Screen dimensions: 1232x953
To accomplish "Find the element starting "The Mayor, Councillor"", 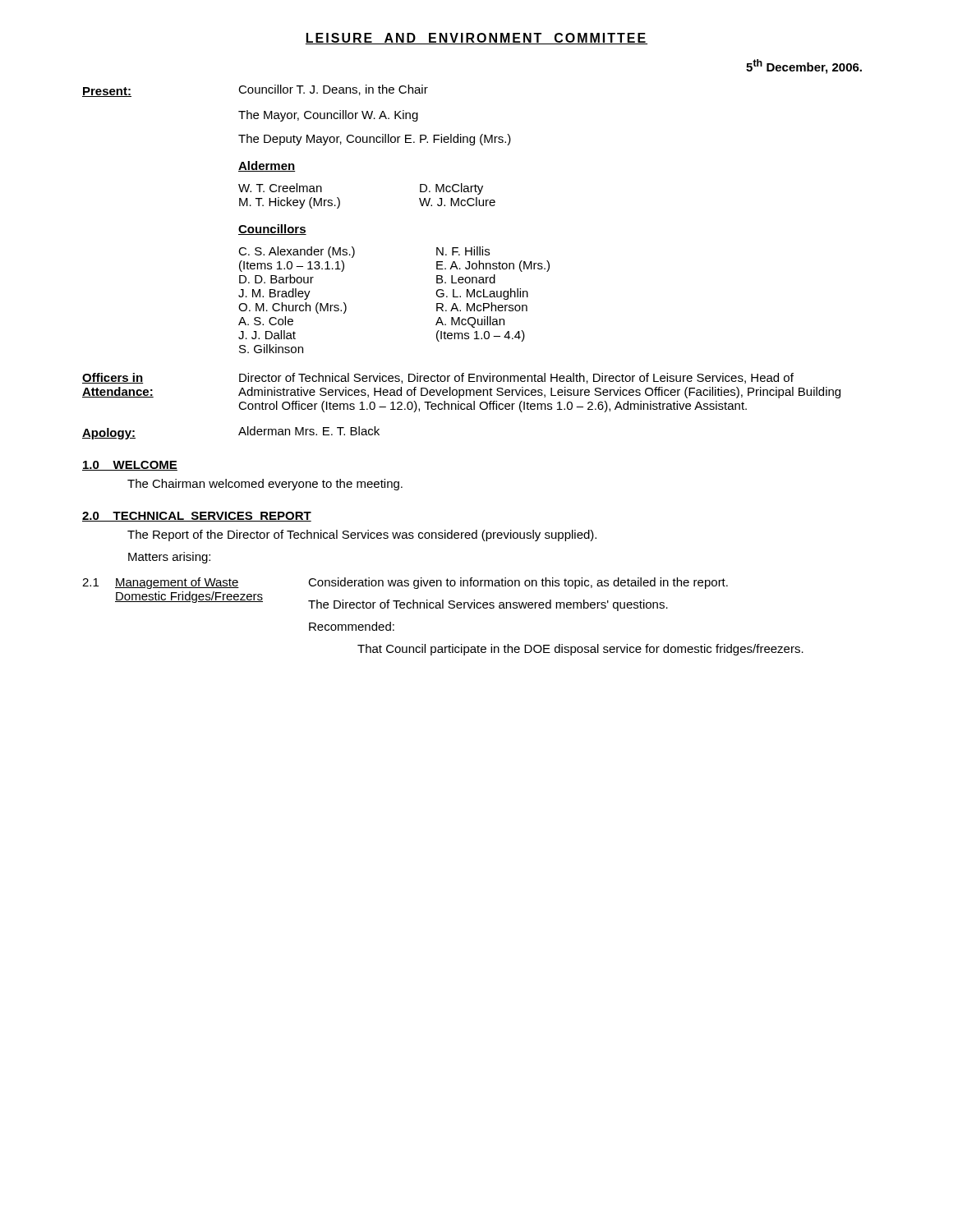I will [x=328, y=116].
